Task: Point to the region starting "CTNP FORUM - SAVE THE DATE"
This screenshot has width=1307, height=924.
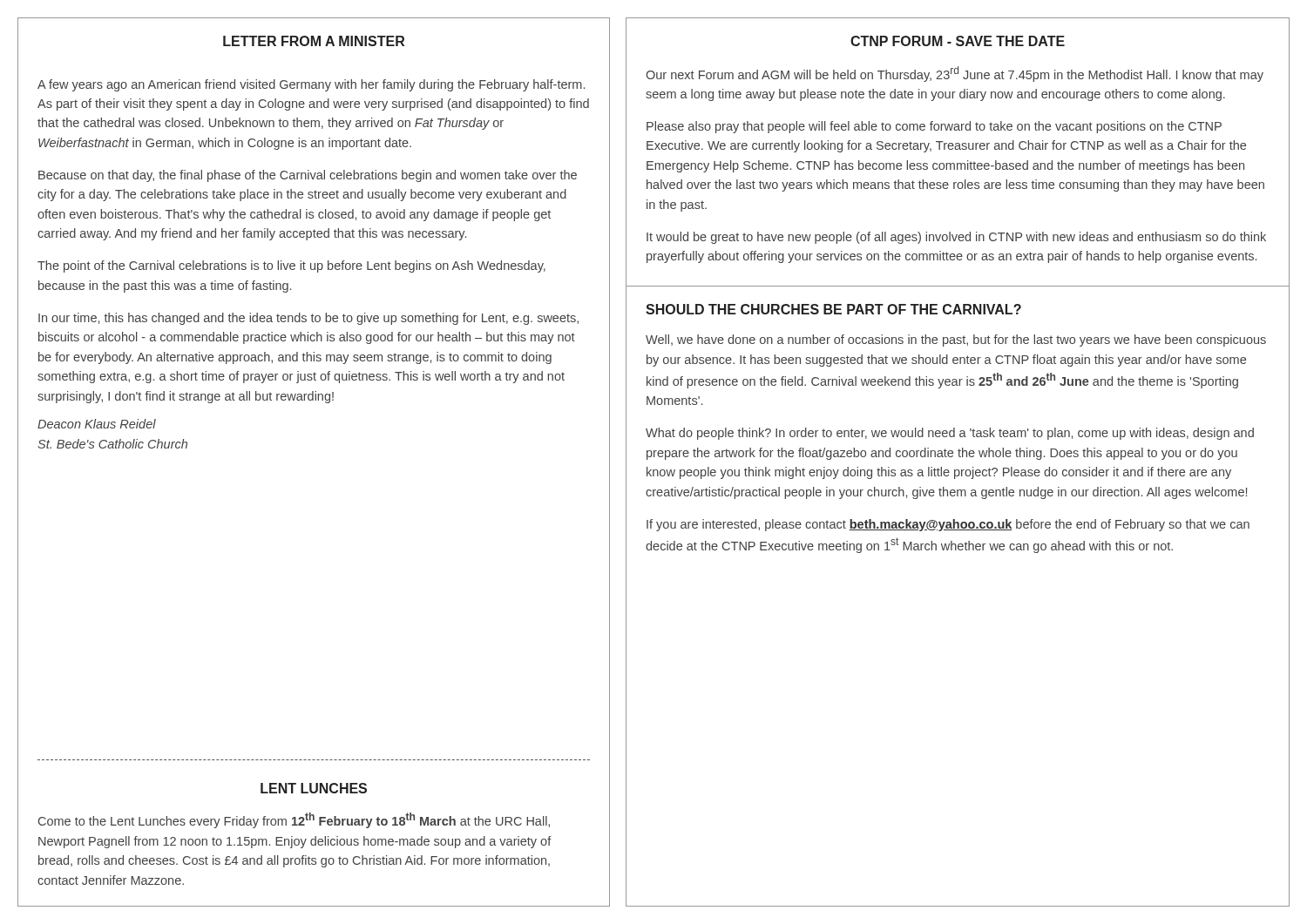Action: pyautogui.click(x=958, y=42)
